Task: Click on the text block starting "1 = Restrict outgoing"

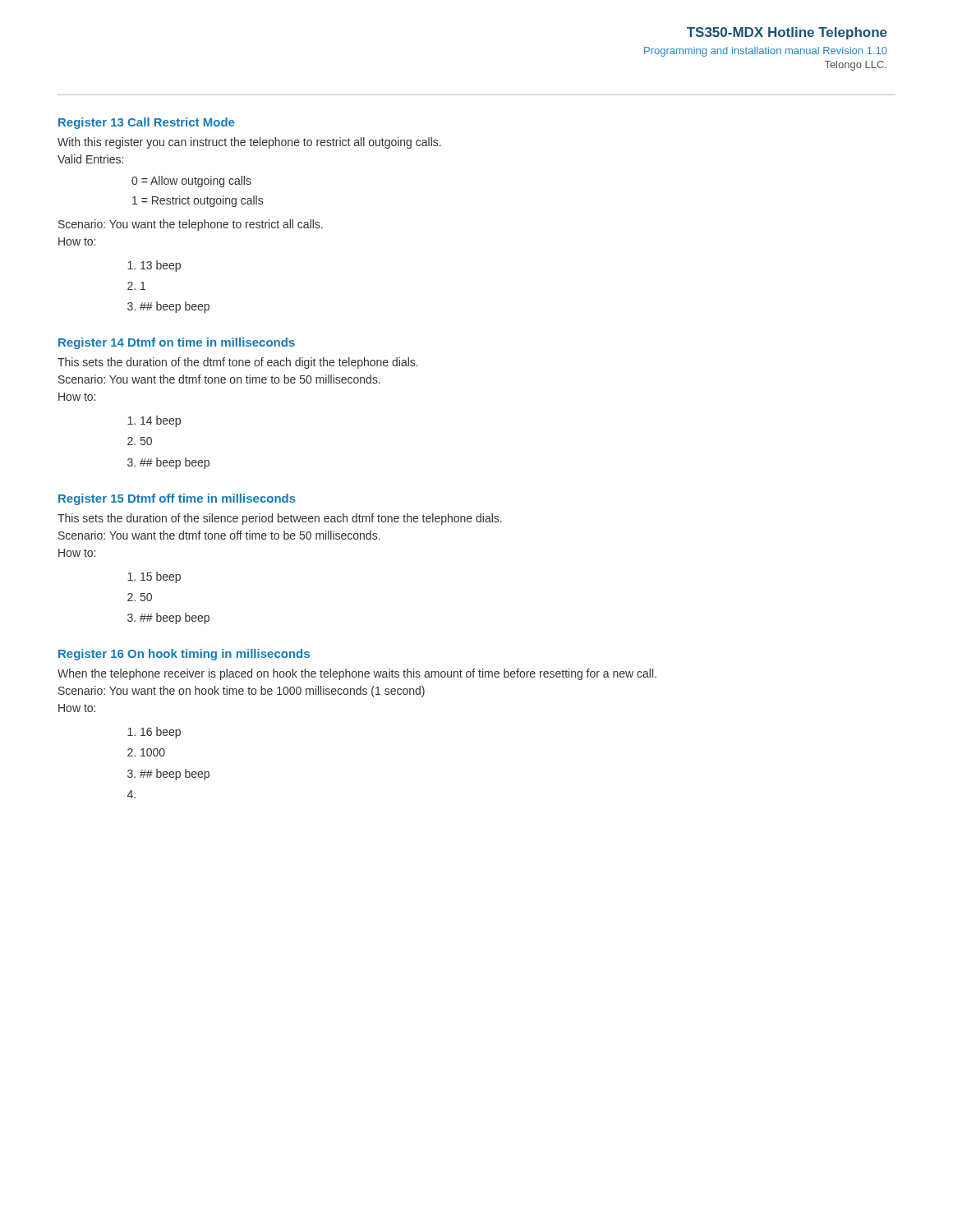Action: (x=197, y=200)
